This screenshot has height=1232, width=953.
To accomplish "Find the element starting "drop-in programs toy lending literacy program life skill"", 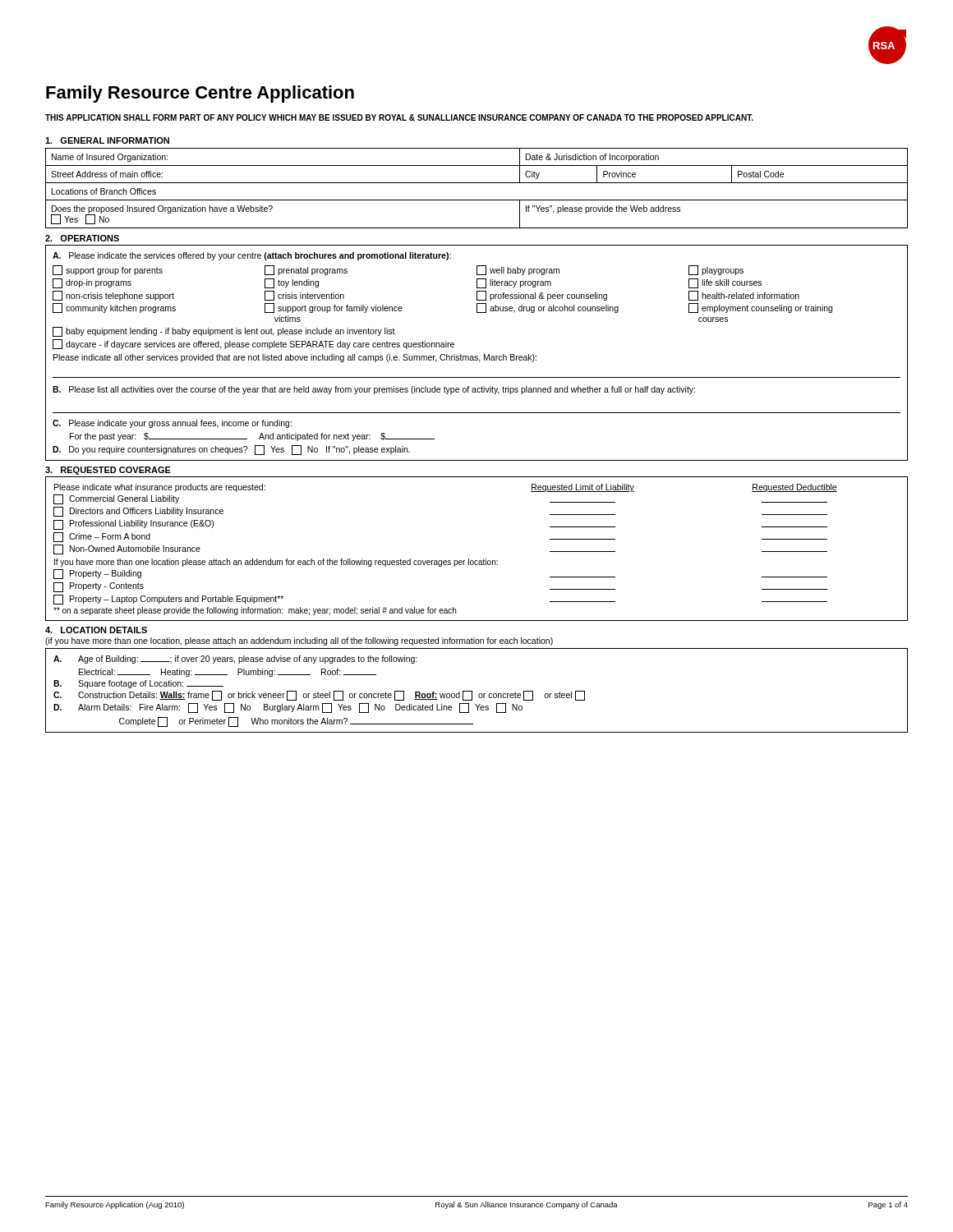I will point(476,283).
